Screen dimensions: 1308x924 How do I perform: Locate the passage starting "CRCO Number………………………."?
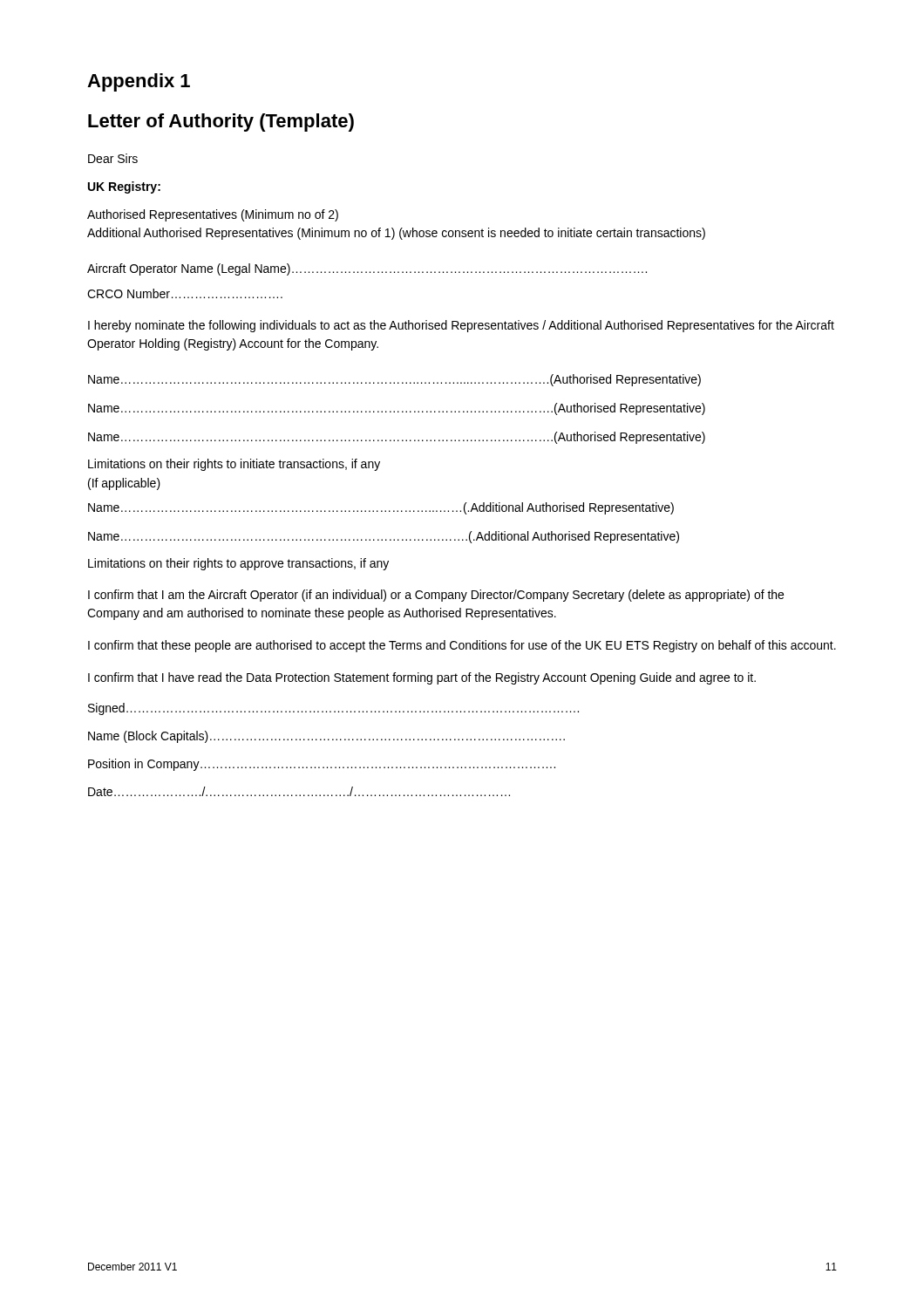(x=185, y=294)
